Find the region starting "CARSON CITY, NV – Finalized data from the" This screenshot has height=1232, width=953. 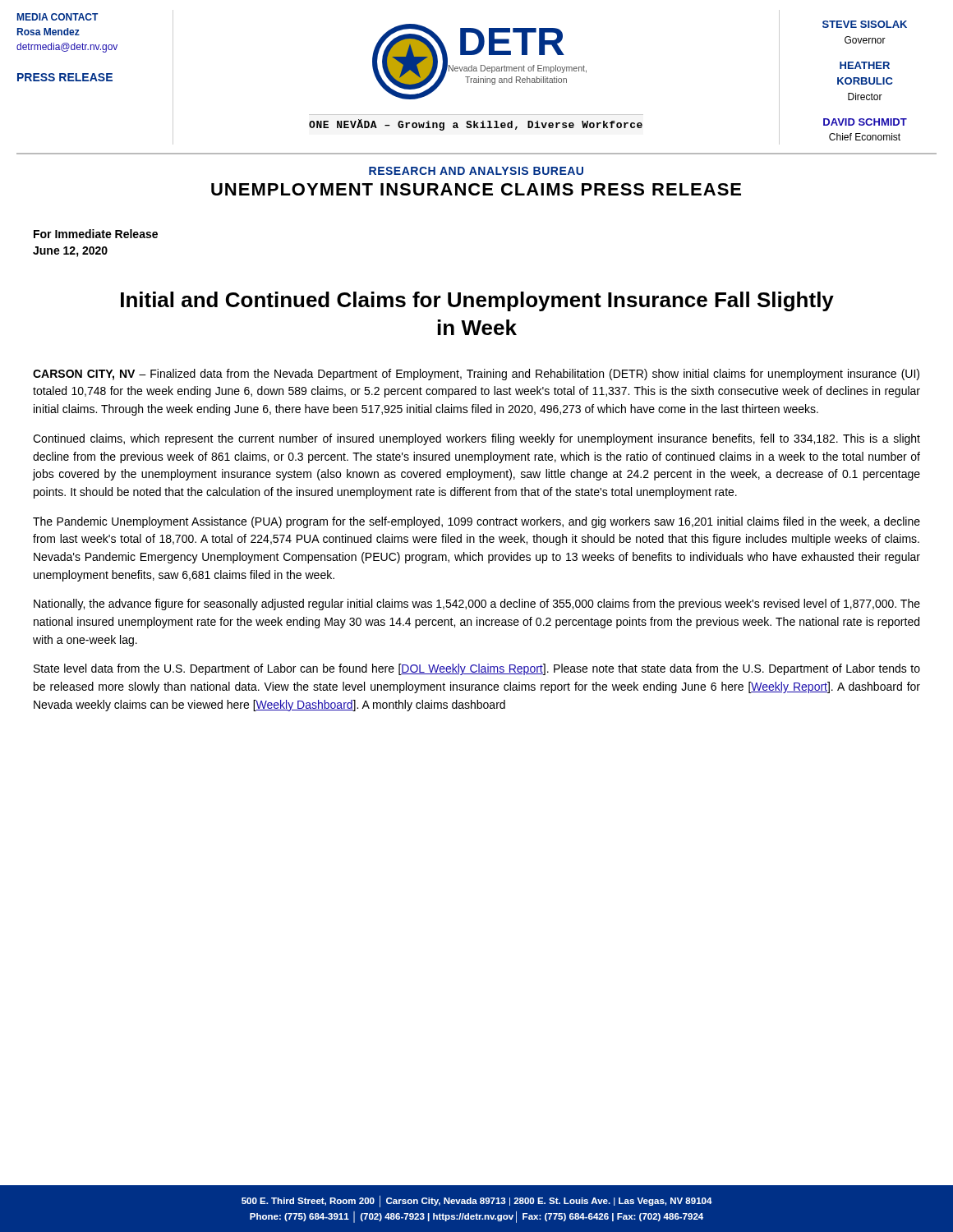coord(476,392)
